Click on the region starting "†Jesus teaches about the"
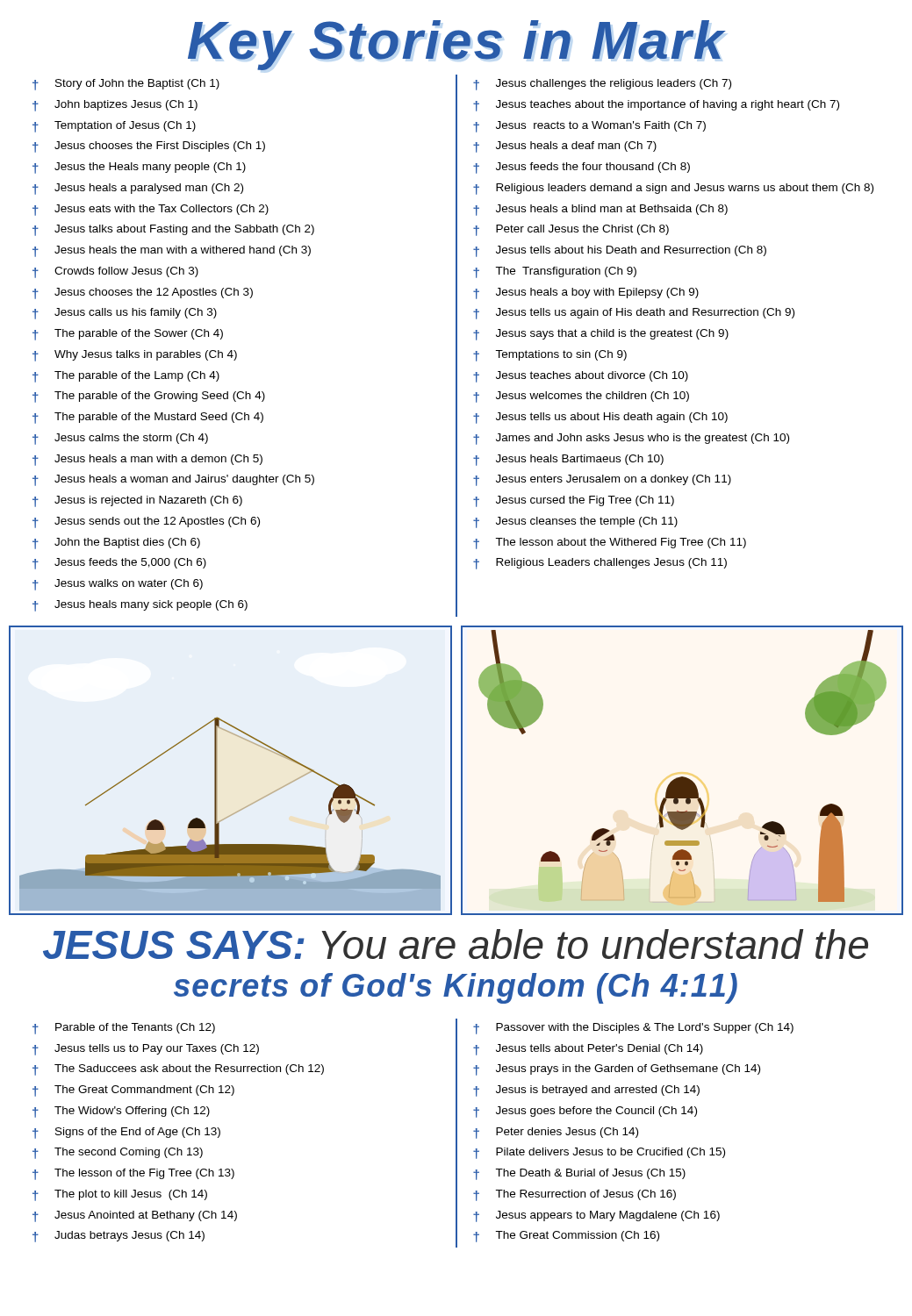Viewport: 912px width, 1316px height. click(x=656, y=105)
